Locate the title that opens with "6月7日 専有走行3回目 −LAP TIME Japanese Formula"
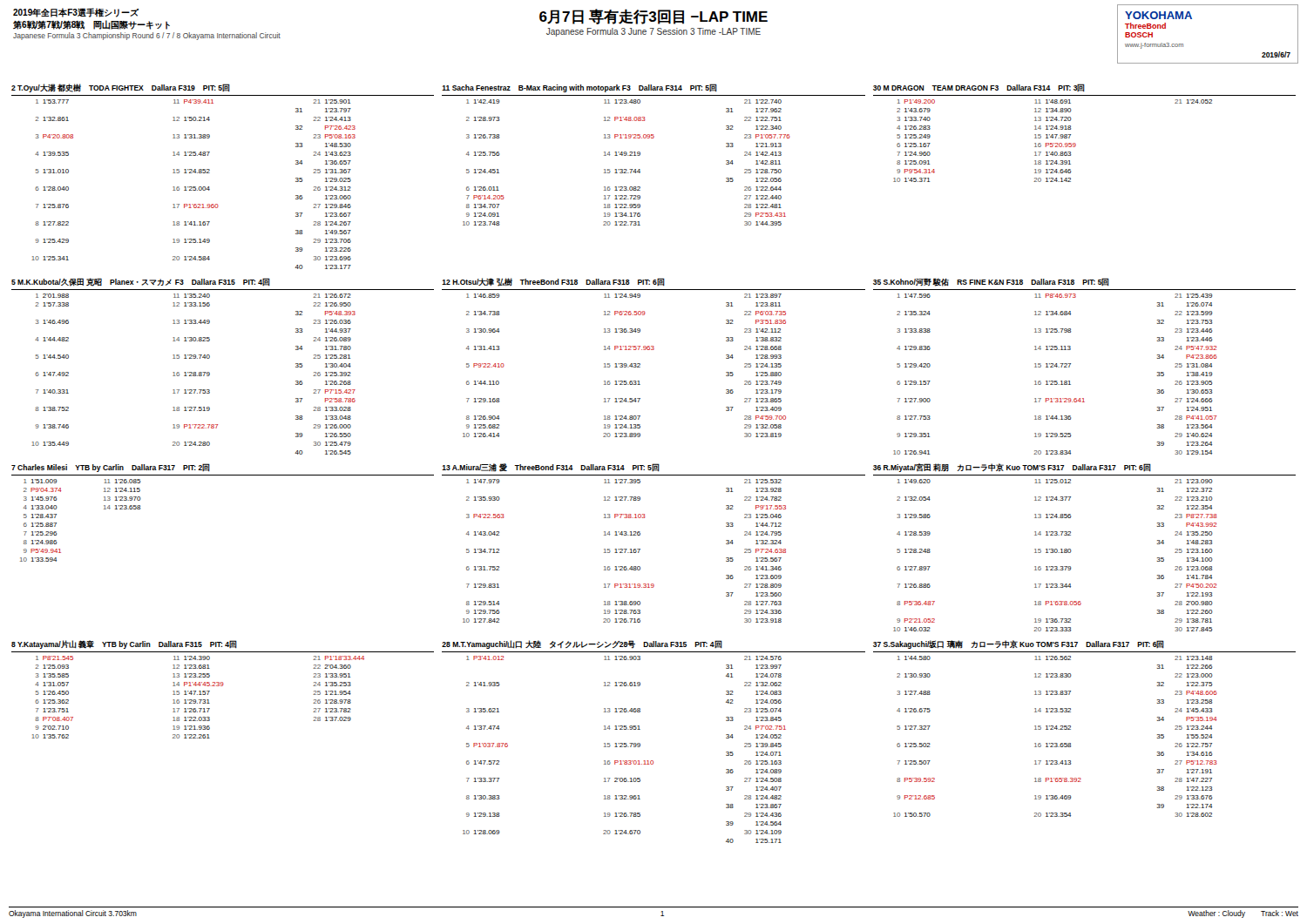The image size is (1307, 924). [x=654, y=22]
